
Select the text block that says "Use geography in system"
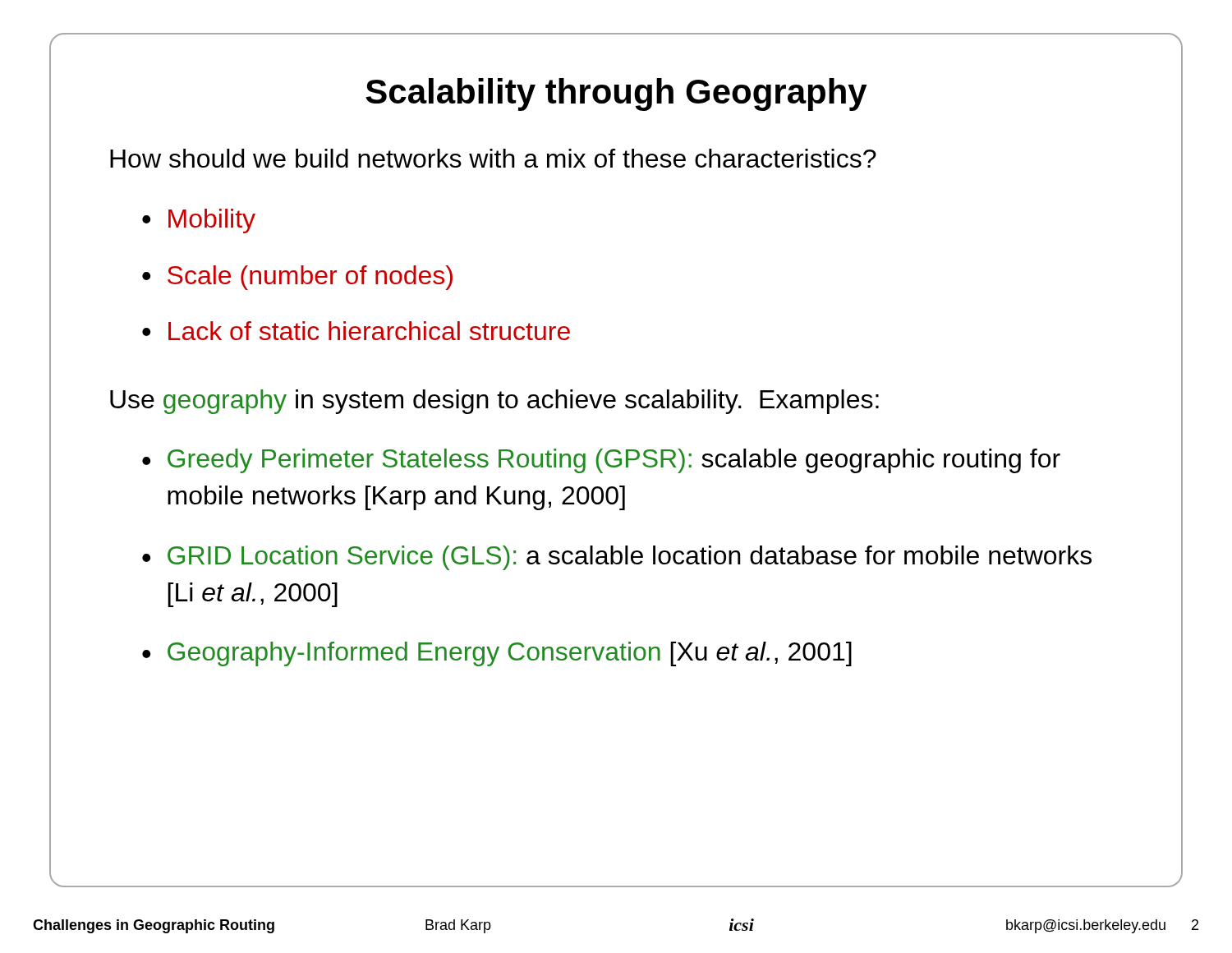tap(495, 399)
